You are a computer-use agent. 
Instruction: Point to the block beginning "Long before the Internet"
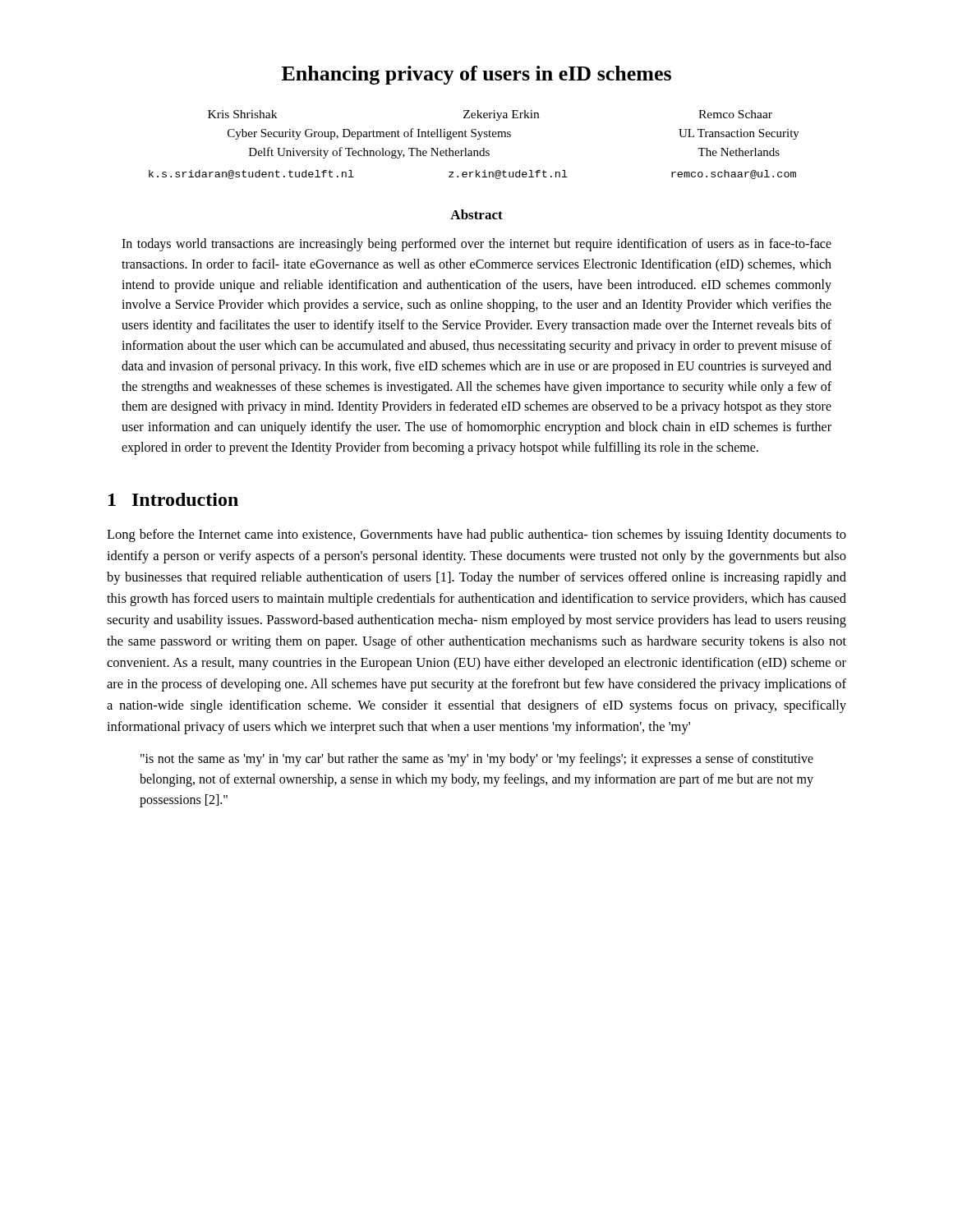[x=476, y=630]
